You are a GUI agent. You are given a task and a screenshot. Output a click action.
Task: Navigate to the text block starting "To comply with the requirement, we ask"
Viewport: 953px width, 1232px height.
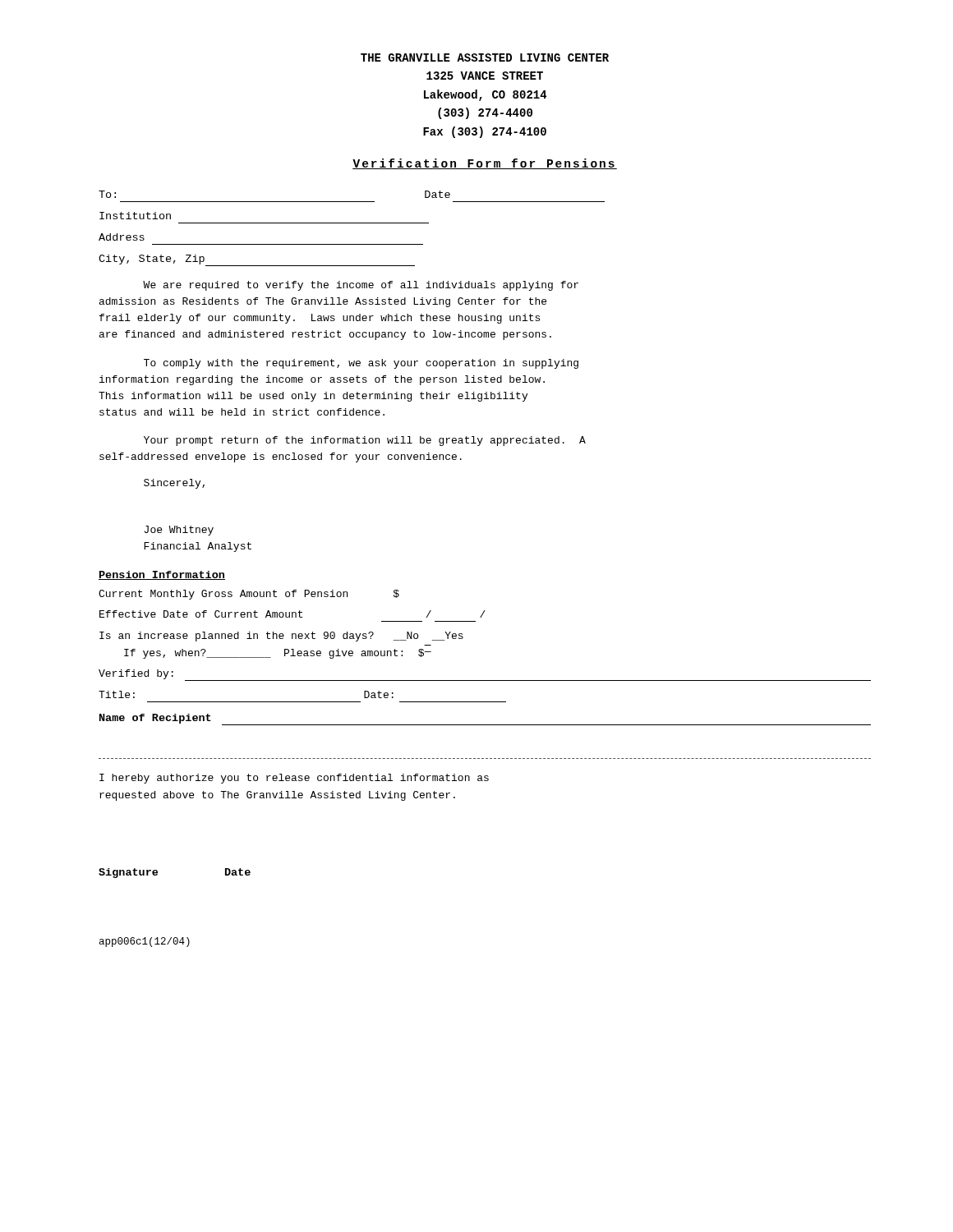(x=339, y=388)
